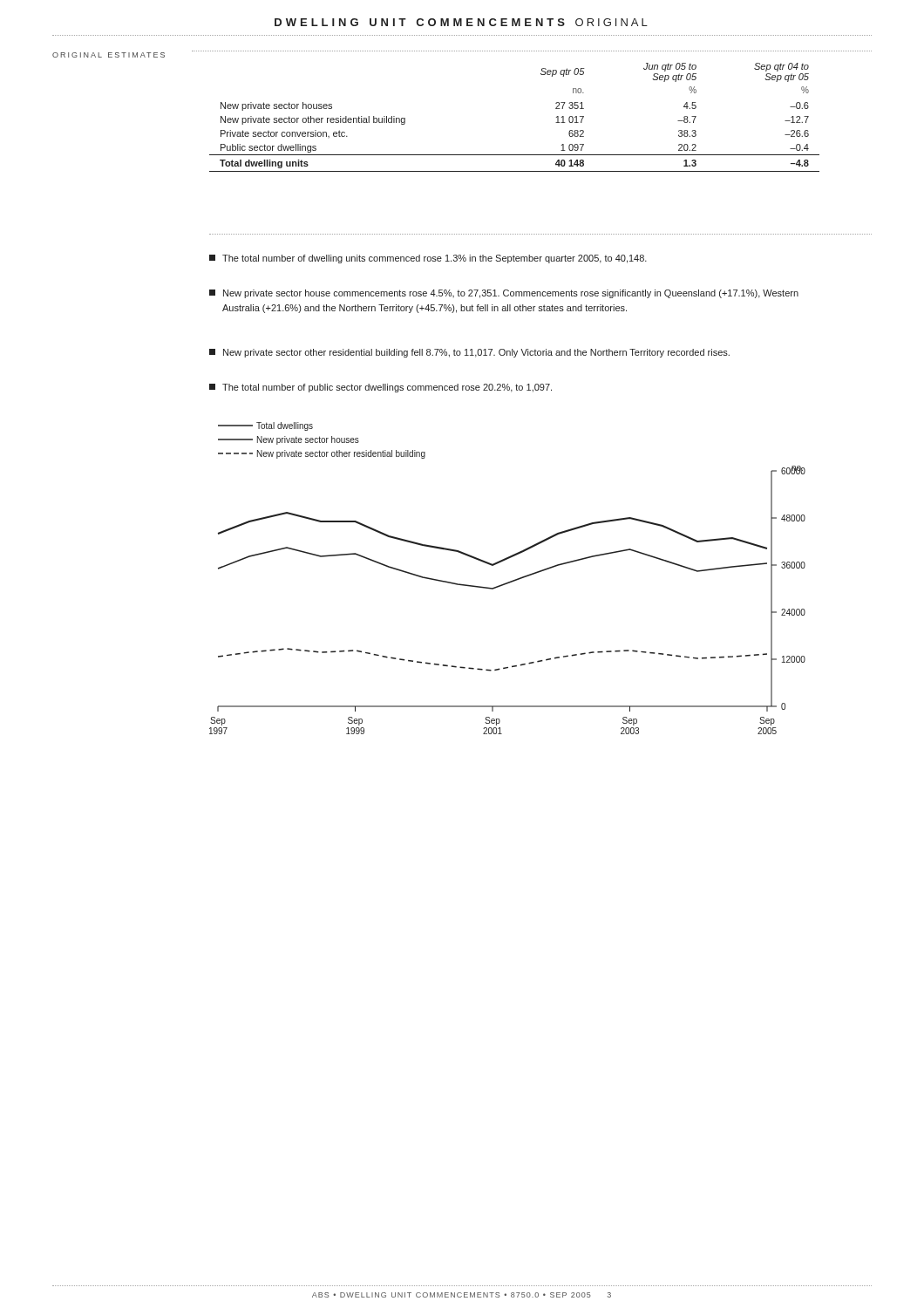This screenshot has width=924, height=1308.
Task: Locate the list item with the text "New private sector house commencements"
Action: [x=514, y=300]
